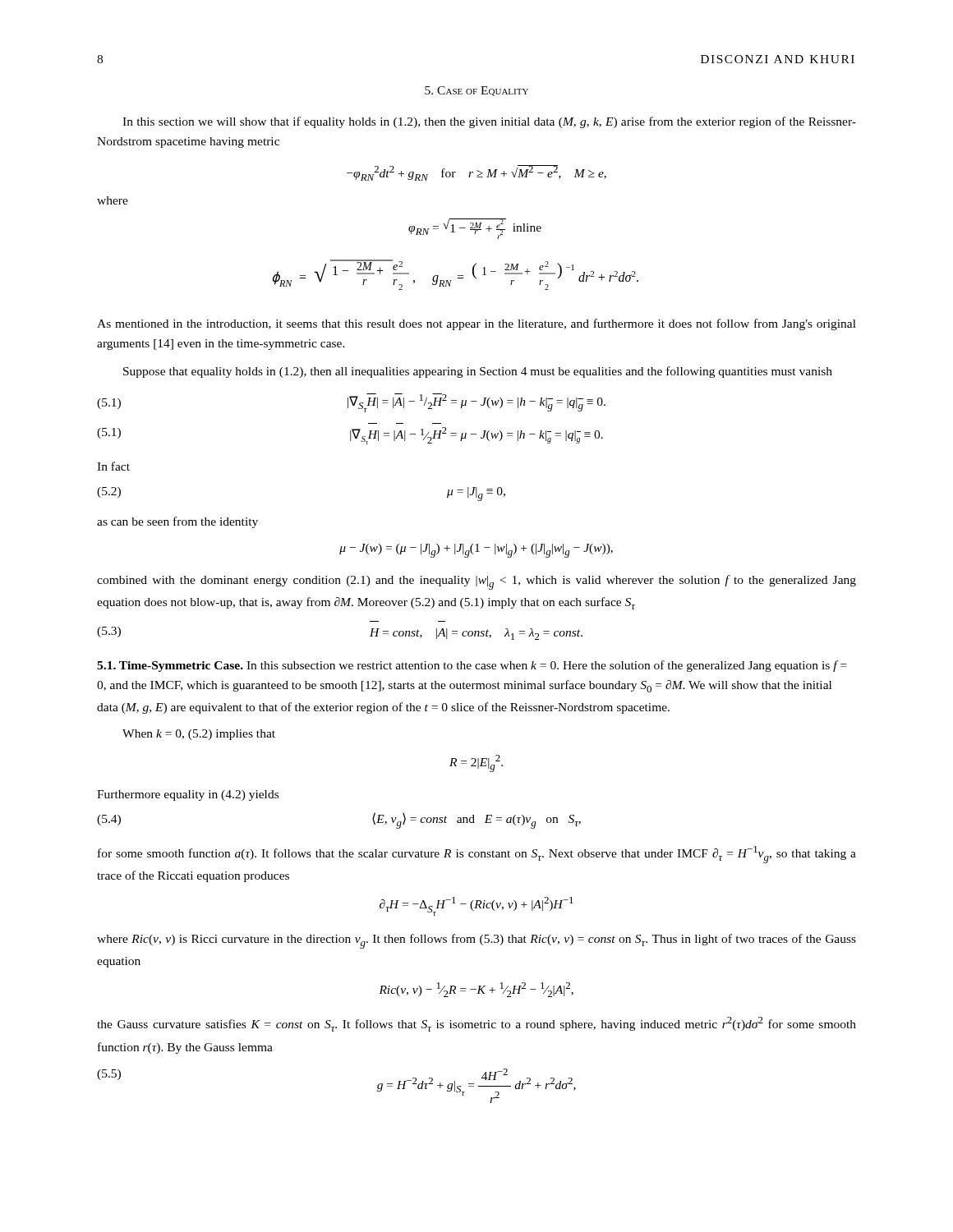The height and width of the screenshot is (1232, 953).
Task: Click on the block starting "the Gauss curvature satisfies"
Action: coord(476,1034)
